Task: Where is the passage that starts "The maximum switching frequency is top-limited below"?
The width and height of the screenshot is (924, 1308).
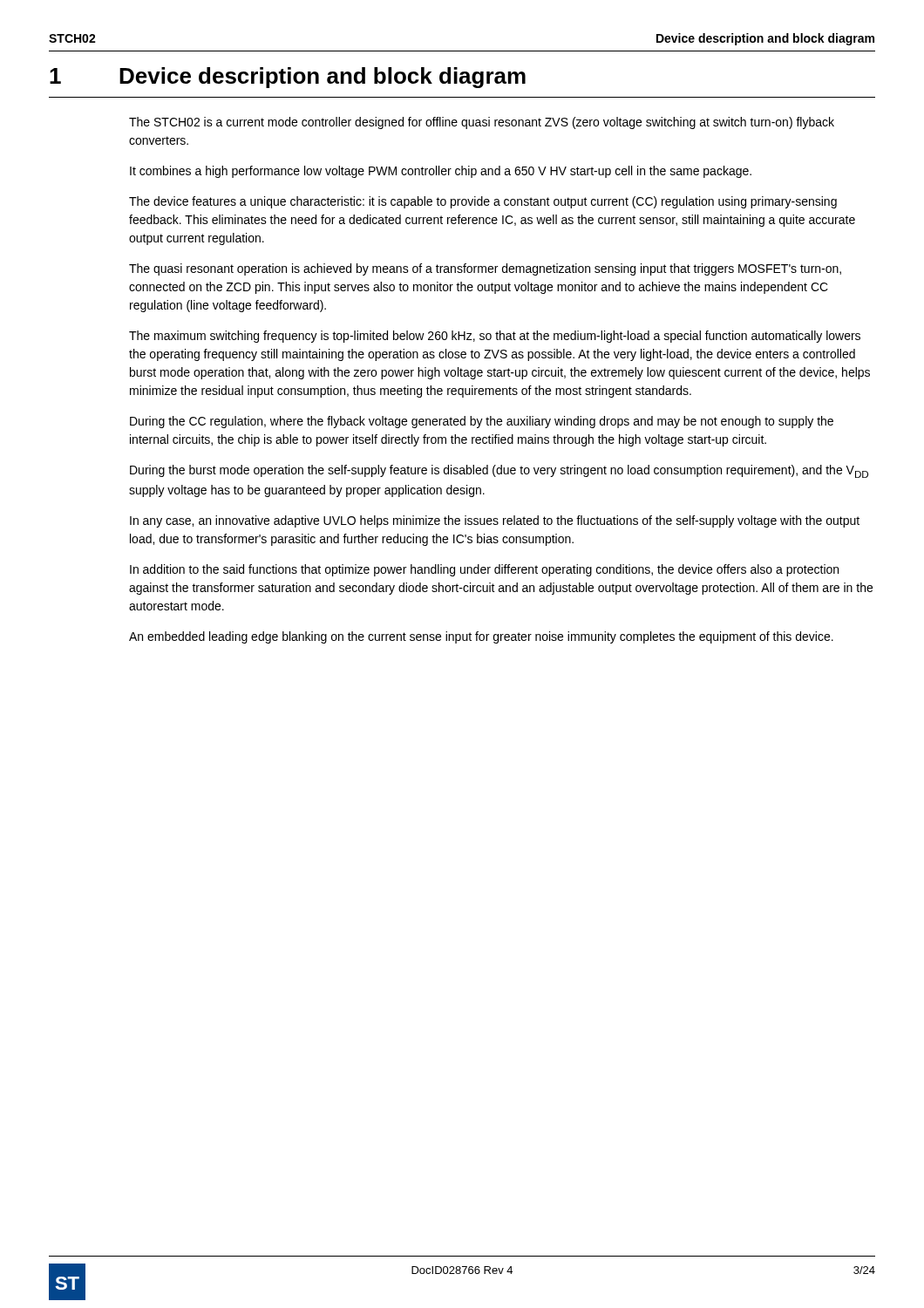Action: (x=500, y=363)
